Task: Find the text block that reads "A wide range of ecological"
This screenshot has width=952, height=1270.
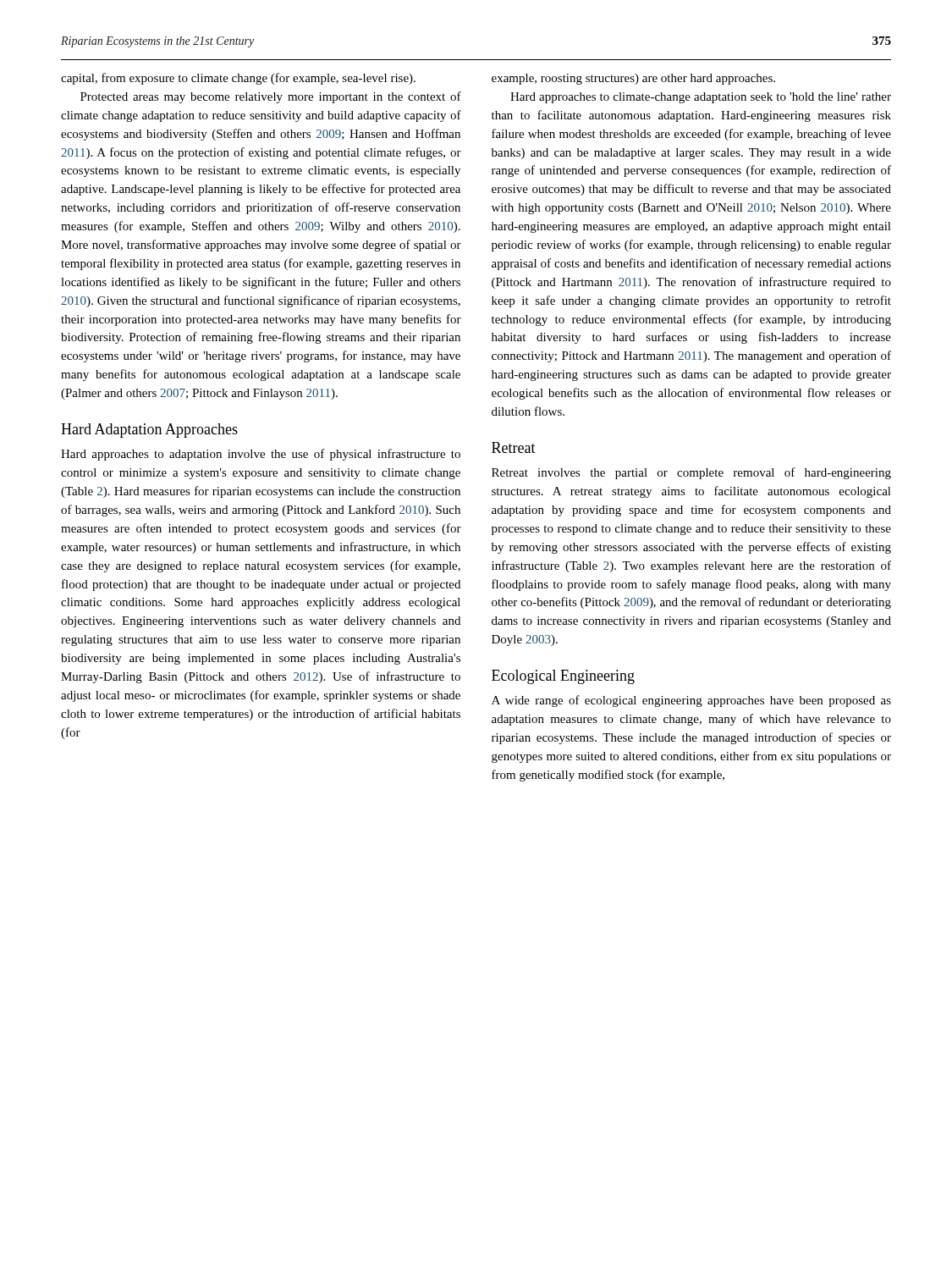Action: tap(691, 738)
